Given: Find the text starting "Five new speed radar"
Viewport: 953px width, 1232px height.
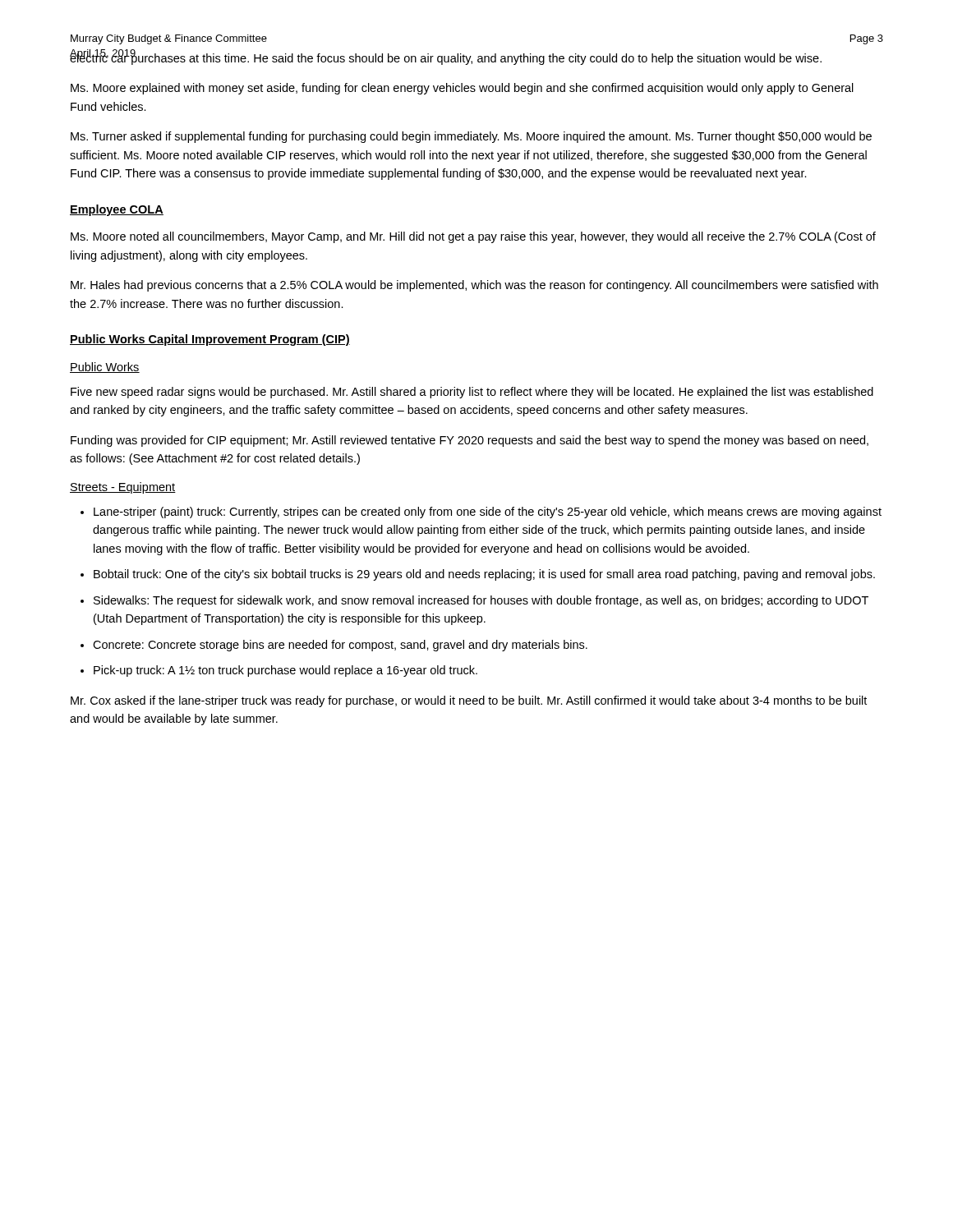Looking at the screenshot, I should [476, 401].
